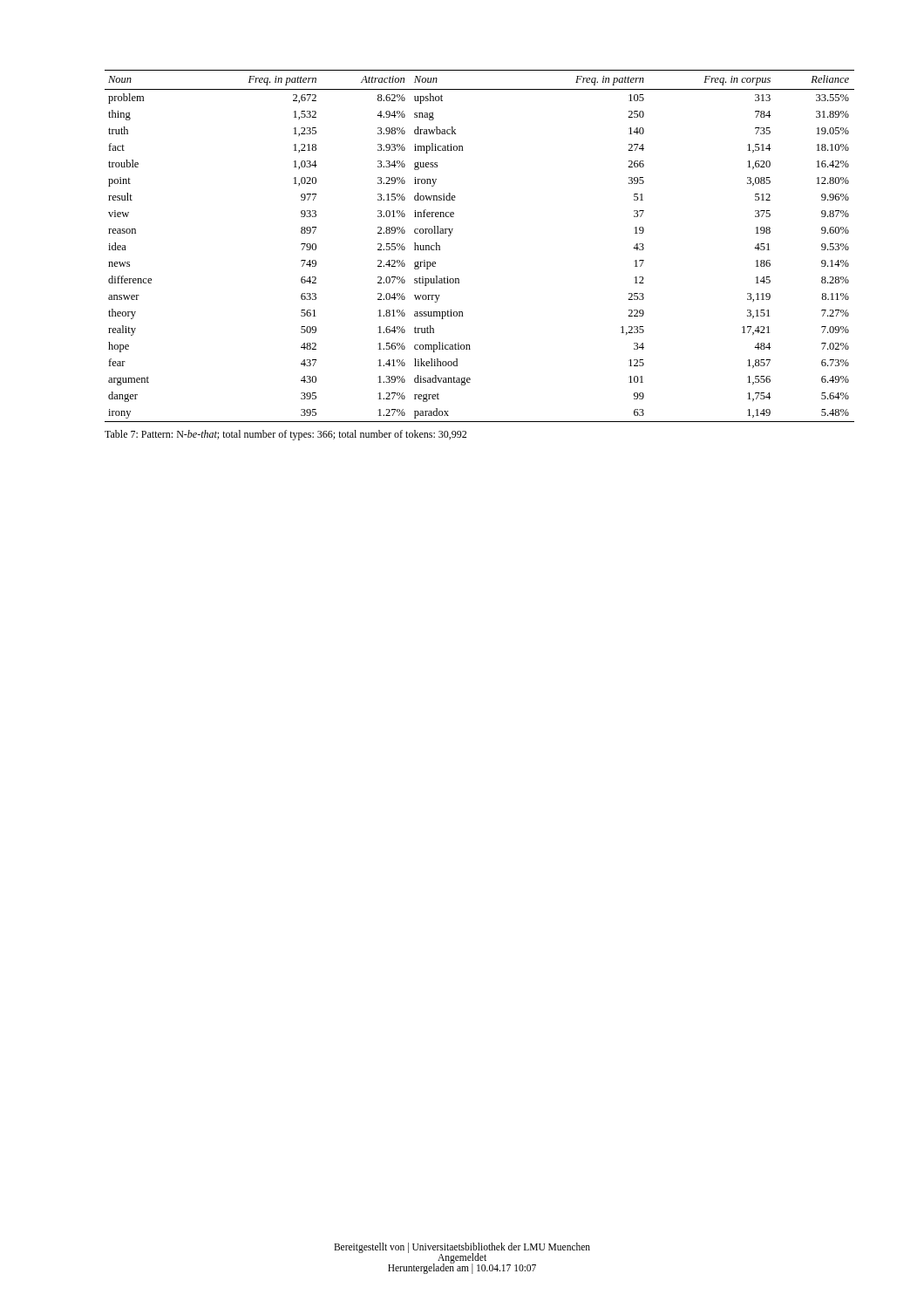
Task: Select the table that reads "Freq. in pattern"
Action: point(479,246)
